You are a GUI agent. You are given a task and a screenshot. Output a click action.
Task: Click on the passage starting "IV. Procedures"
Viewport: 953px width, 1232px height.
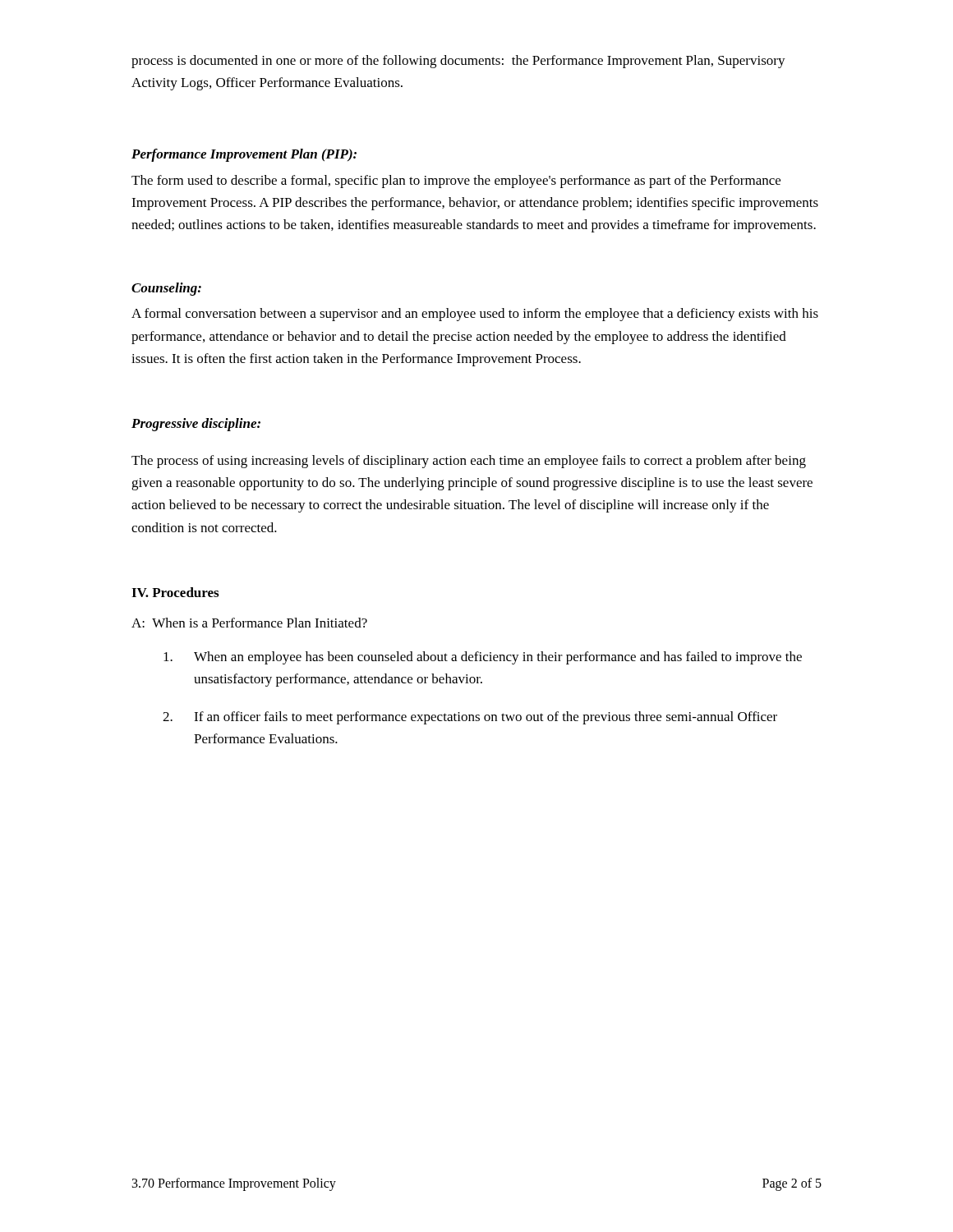[175, 592]
